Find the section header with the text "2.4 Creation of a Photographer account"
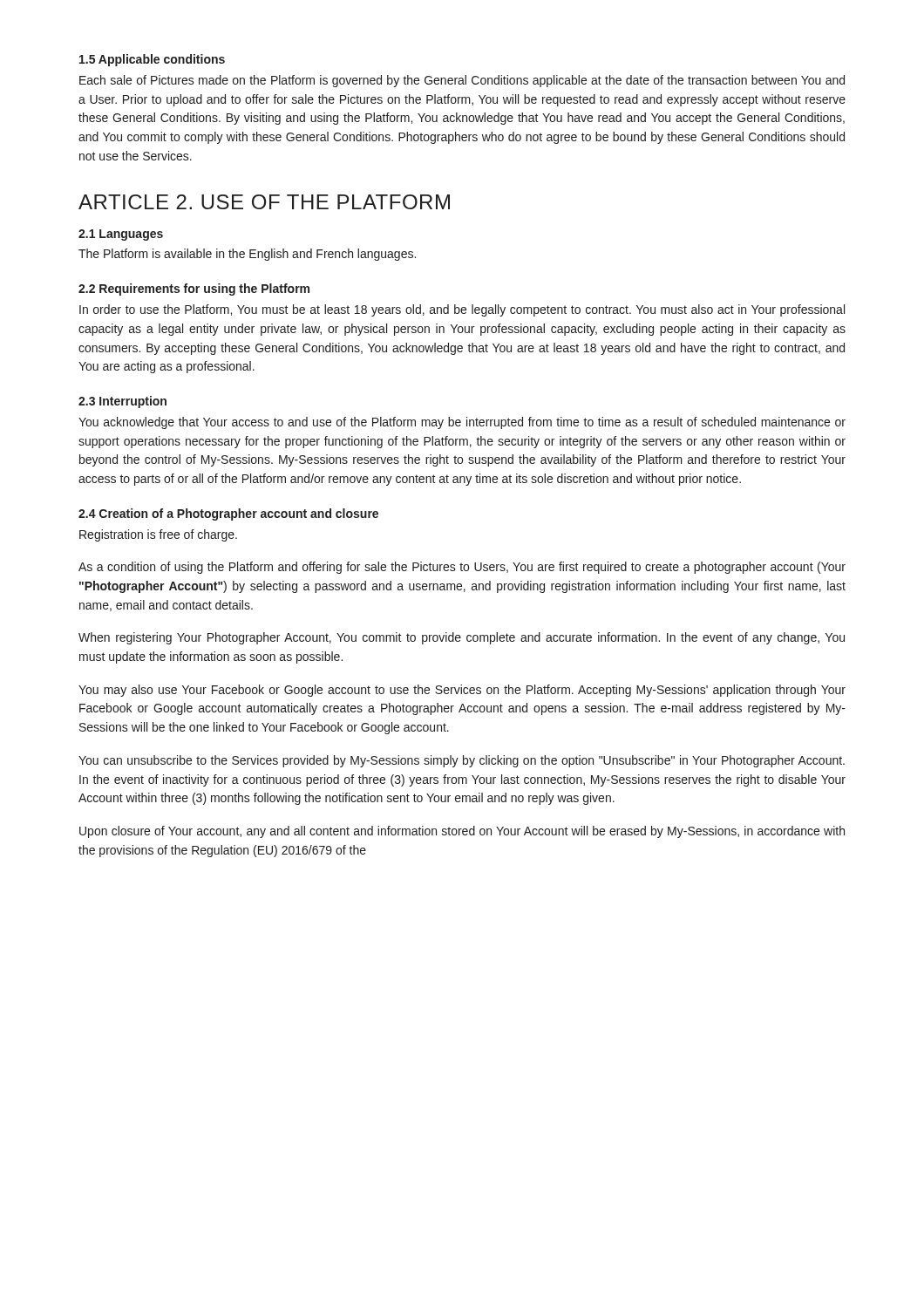924x1308 pixels. (229, 513)
